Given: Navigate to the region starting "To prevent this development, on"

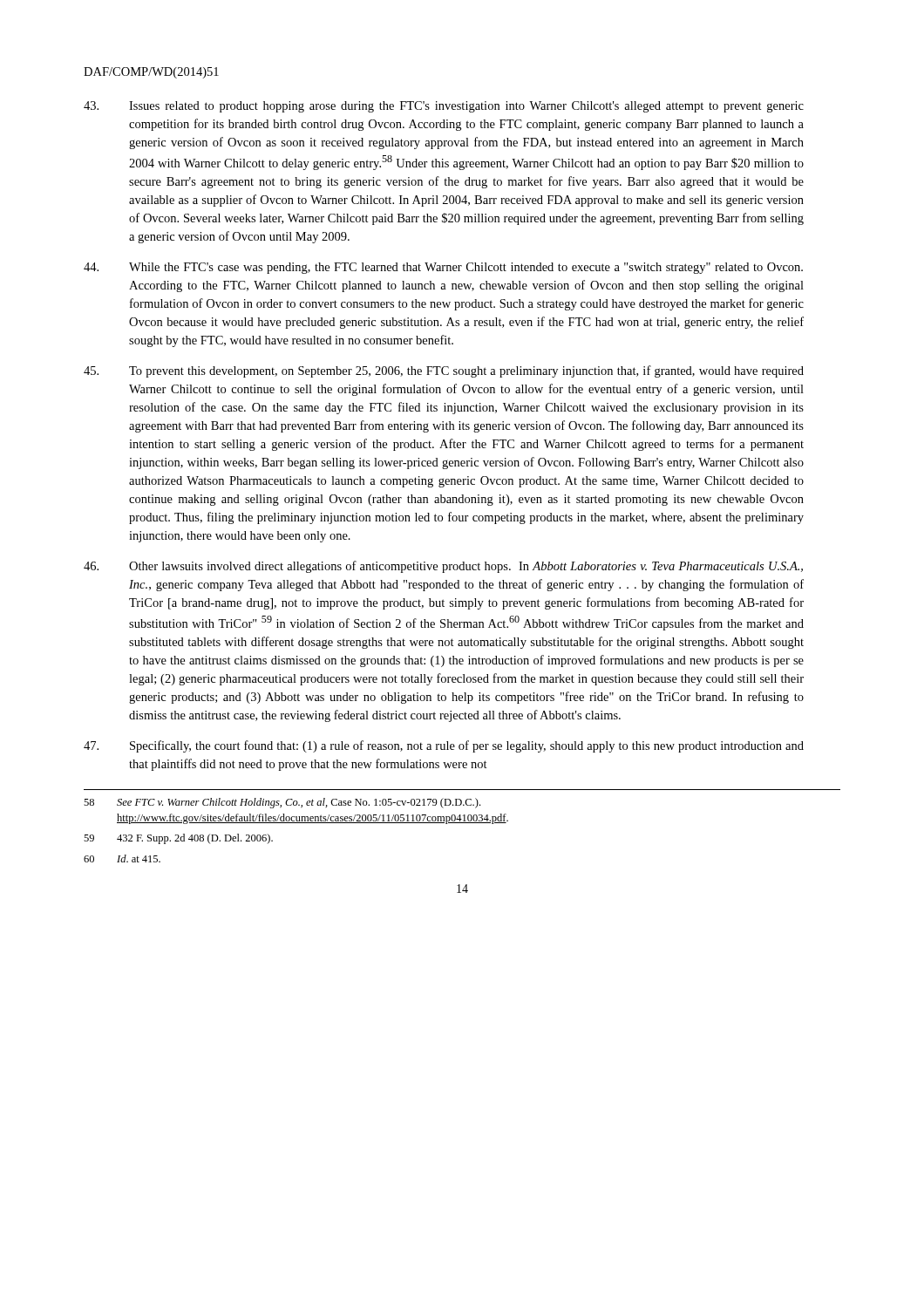Looking at the screenshot, I should 444,454.
